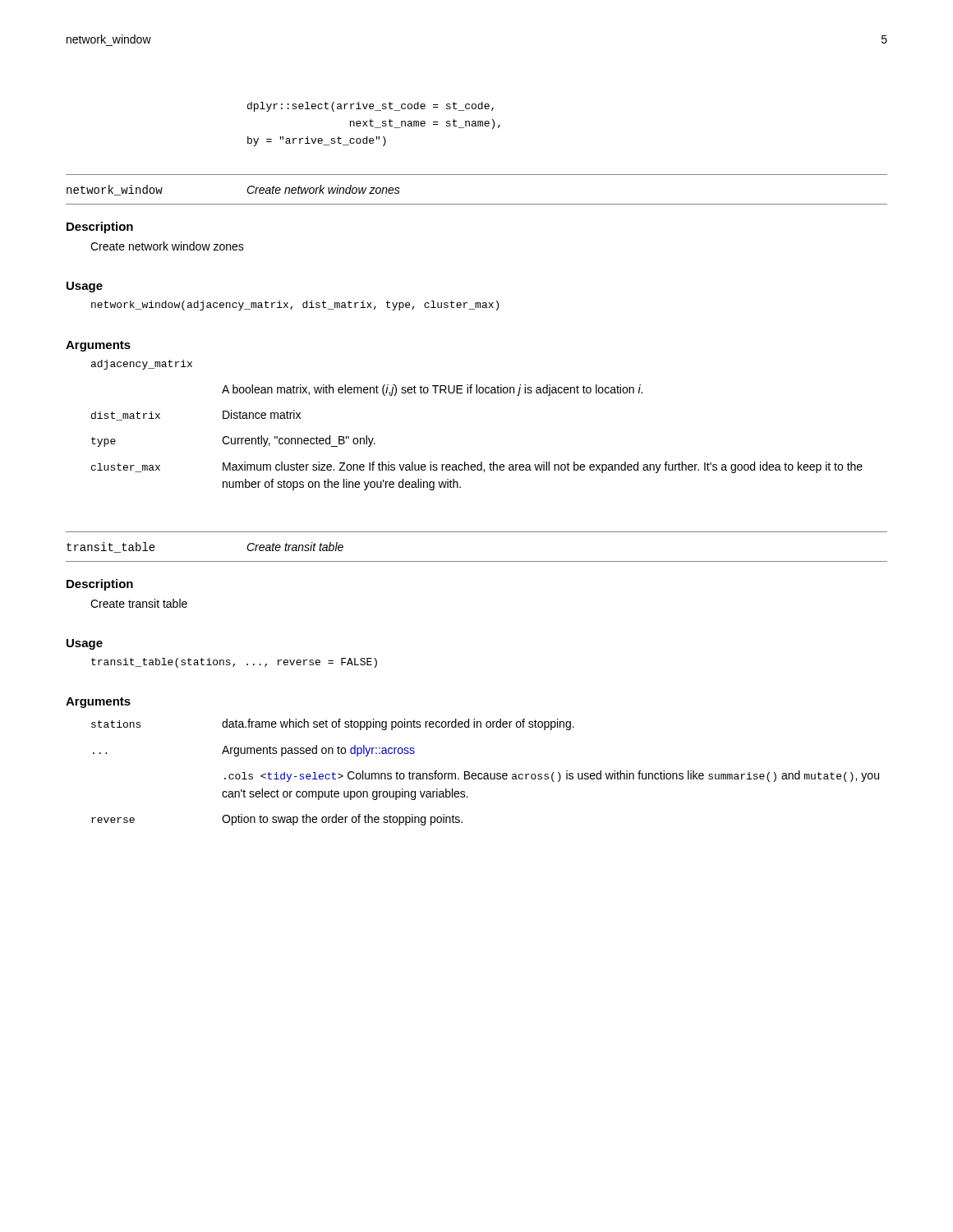Click on the text block that reads "dplyr::select(arrive_st_code = st_code, next_st_name = st_name), by ="
The image size is (953, 1232).
coord(375,123)
